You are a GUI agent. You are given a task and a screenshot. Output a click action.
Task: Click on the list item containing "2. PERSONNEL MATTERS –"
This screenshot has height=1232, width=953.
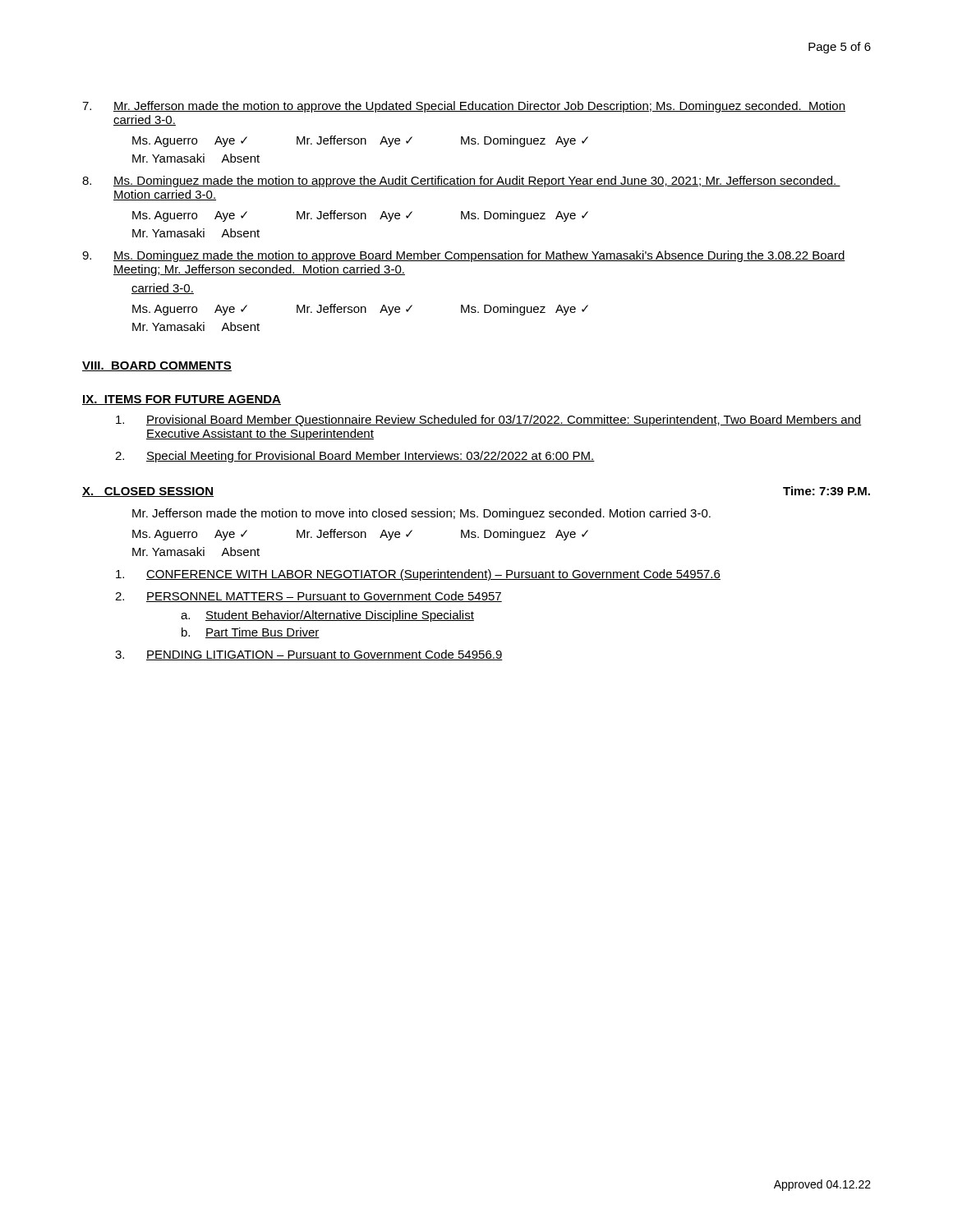click(308, 597)
